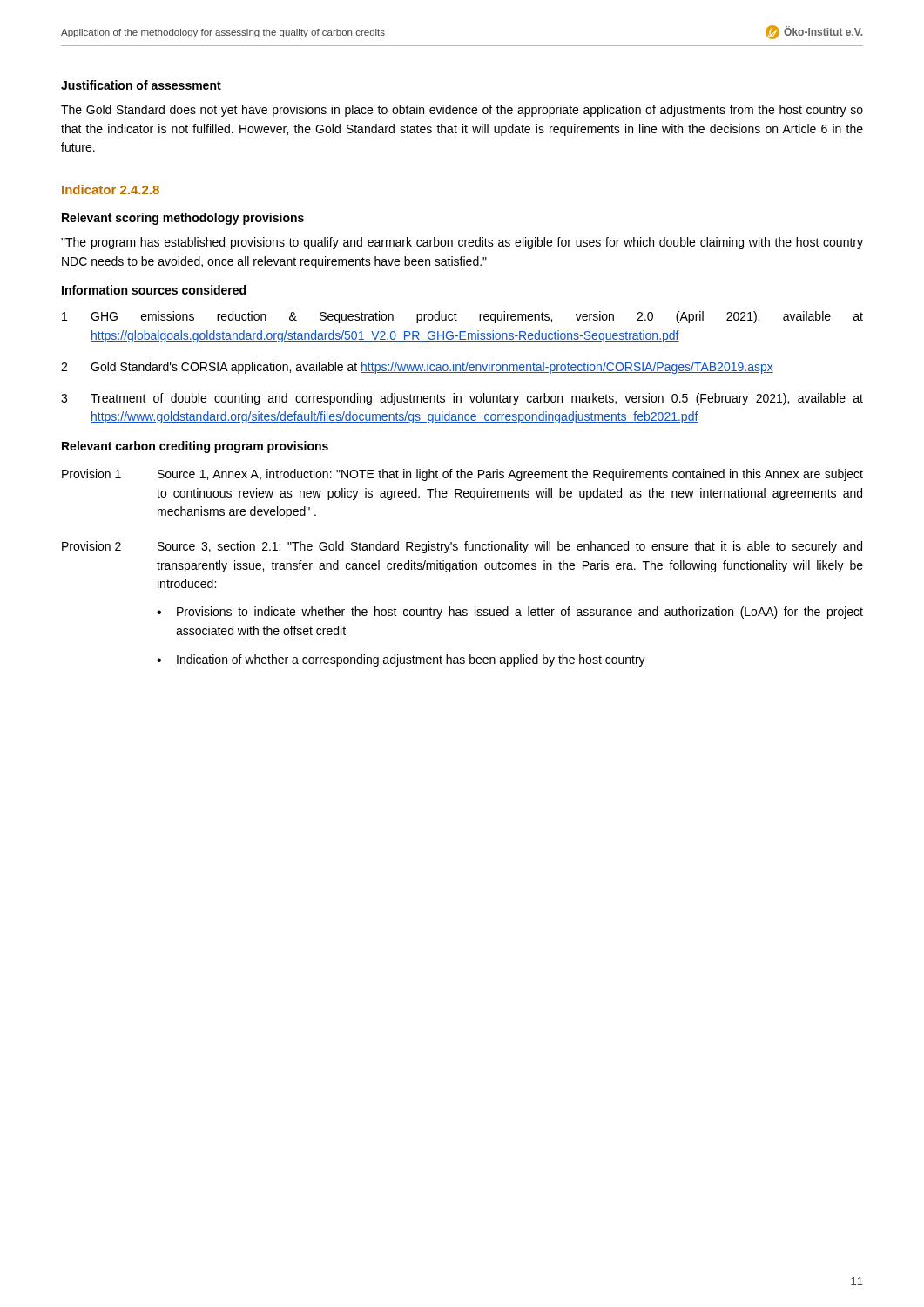Click on the block starting "Relevant carbon crediting program provisions"
The height and width of the screenshot is (1307, 924).
(195, 446)
